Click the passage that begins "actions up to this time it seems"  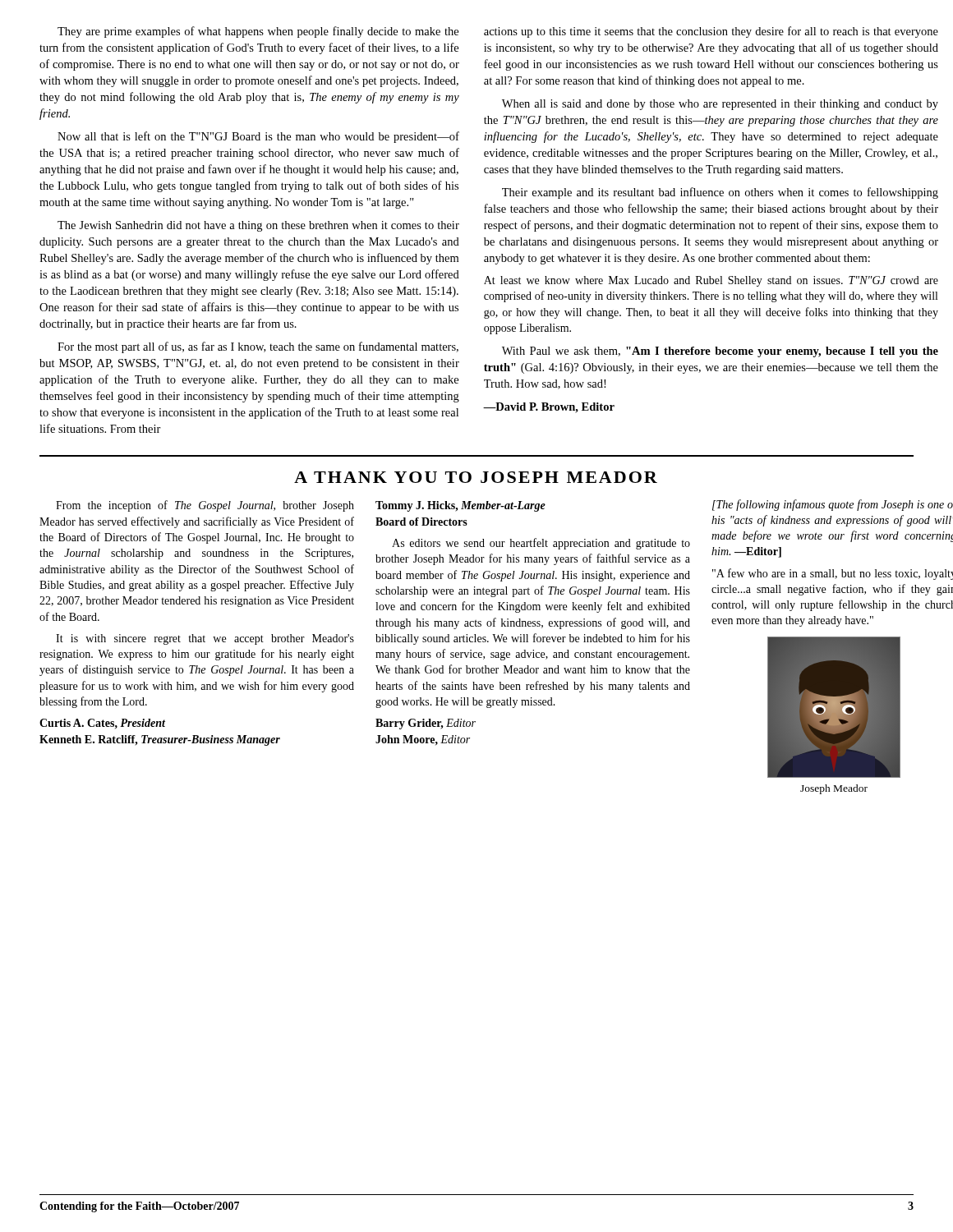711,219
